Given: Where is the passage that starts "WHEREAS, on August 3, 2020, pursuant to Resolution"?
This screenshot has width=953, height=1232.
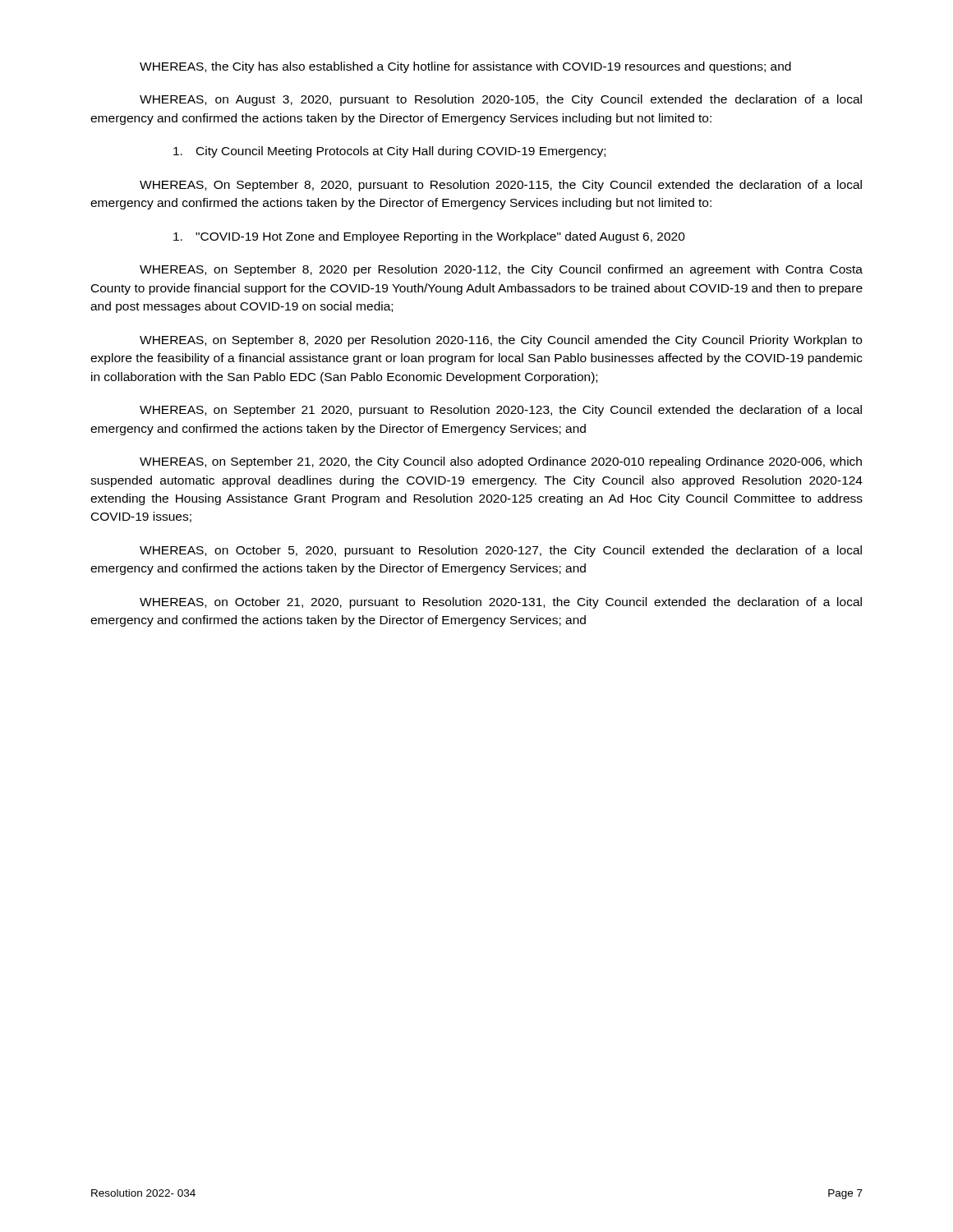Looking at the screenshot, I should click(476, 109).
